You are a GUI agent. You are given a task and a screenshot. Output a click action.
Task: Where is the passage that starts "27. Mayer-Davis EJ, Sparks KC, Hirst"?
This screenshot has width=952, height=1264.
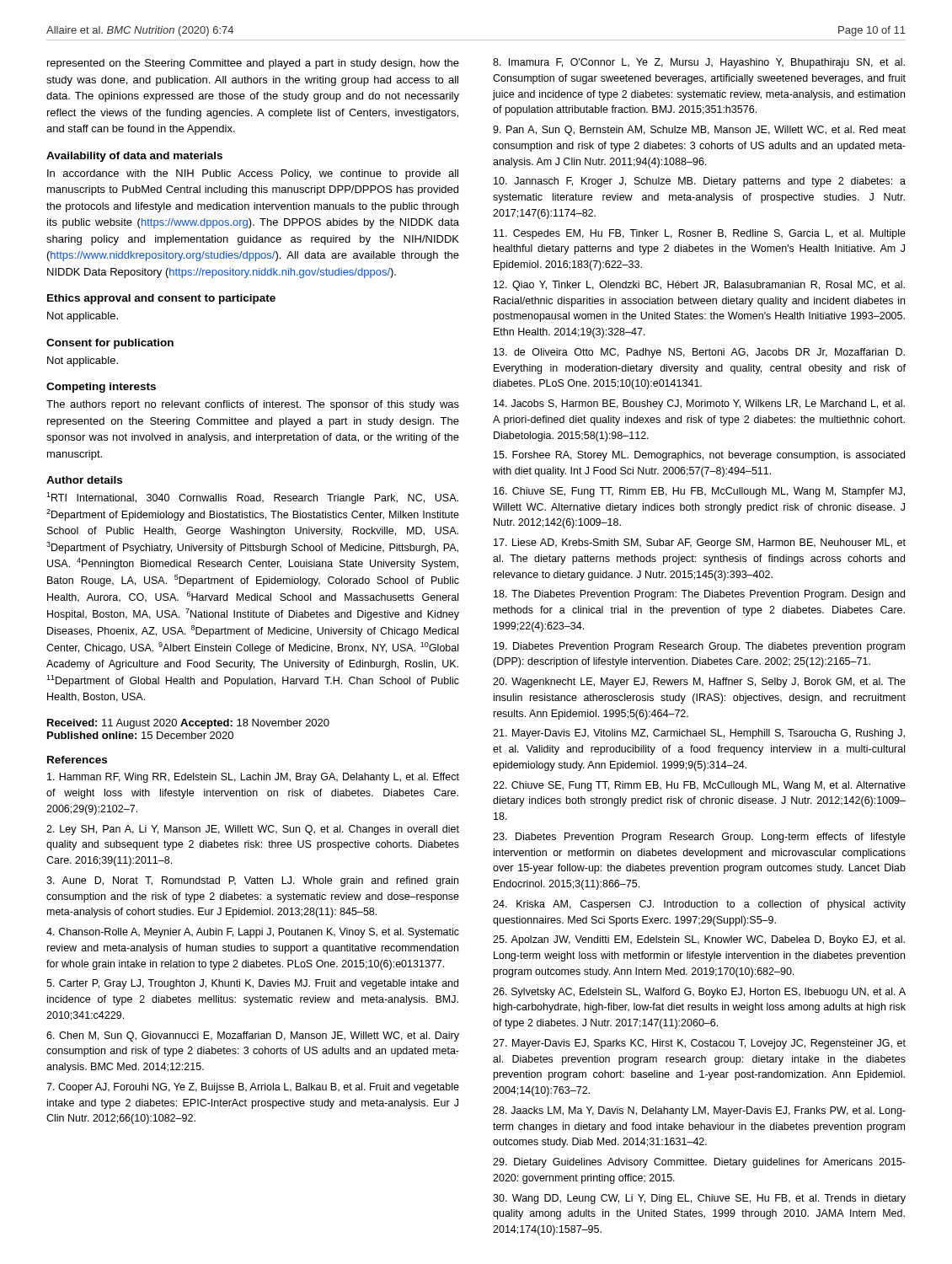699,1067
